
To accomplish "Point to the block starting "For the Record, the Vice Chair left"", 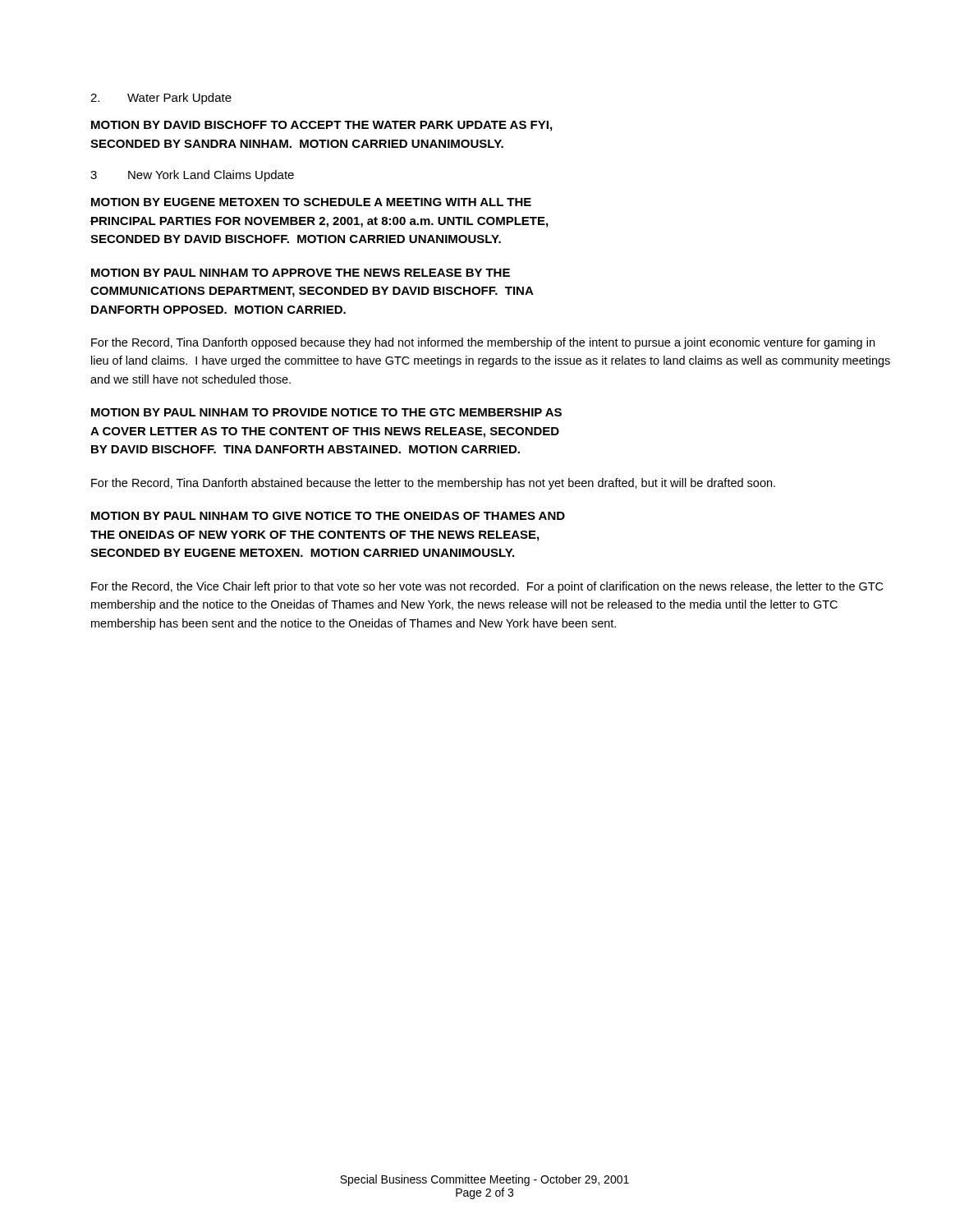I will (487, 605).
